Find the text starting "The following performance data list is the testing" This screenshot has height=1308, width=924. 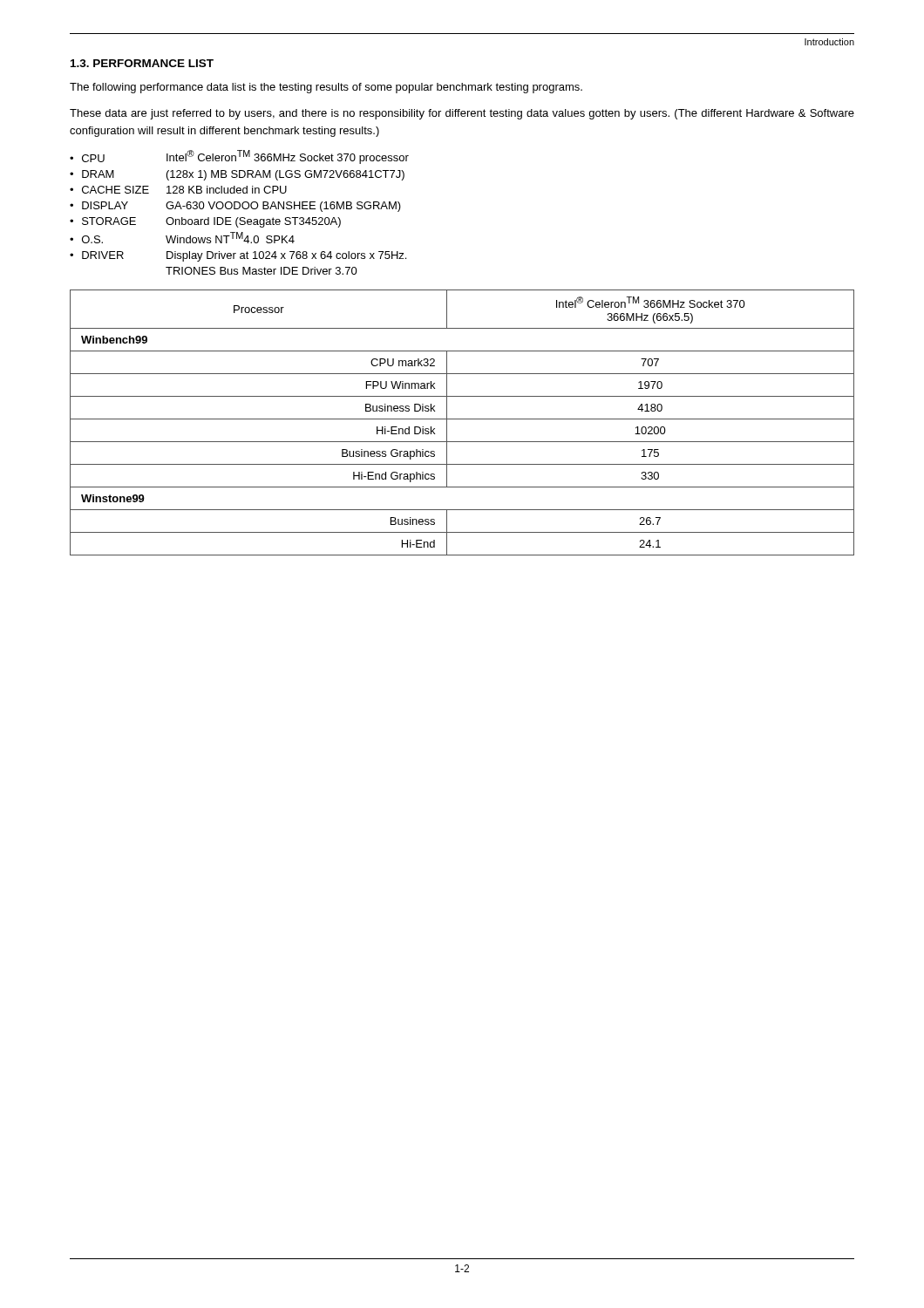coord(326,87)
